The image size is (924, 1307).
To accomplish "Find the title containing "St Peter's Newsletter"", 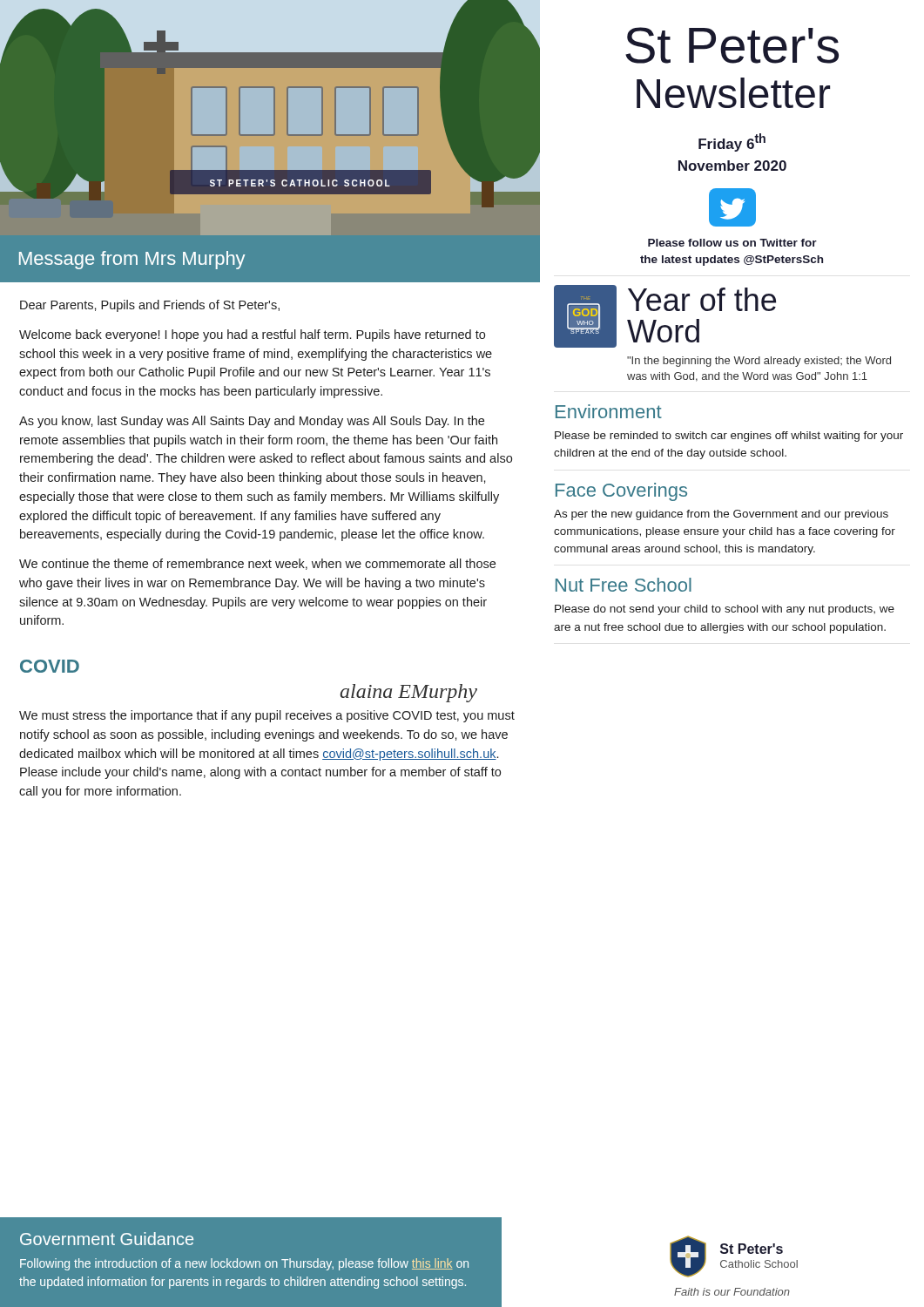I will pos(732,67).
